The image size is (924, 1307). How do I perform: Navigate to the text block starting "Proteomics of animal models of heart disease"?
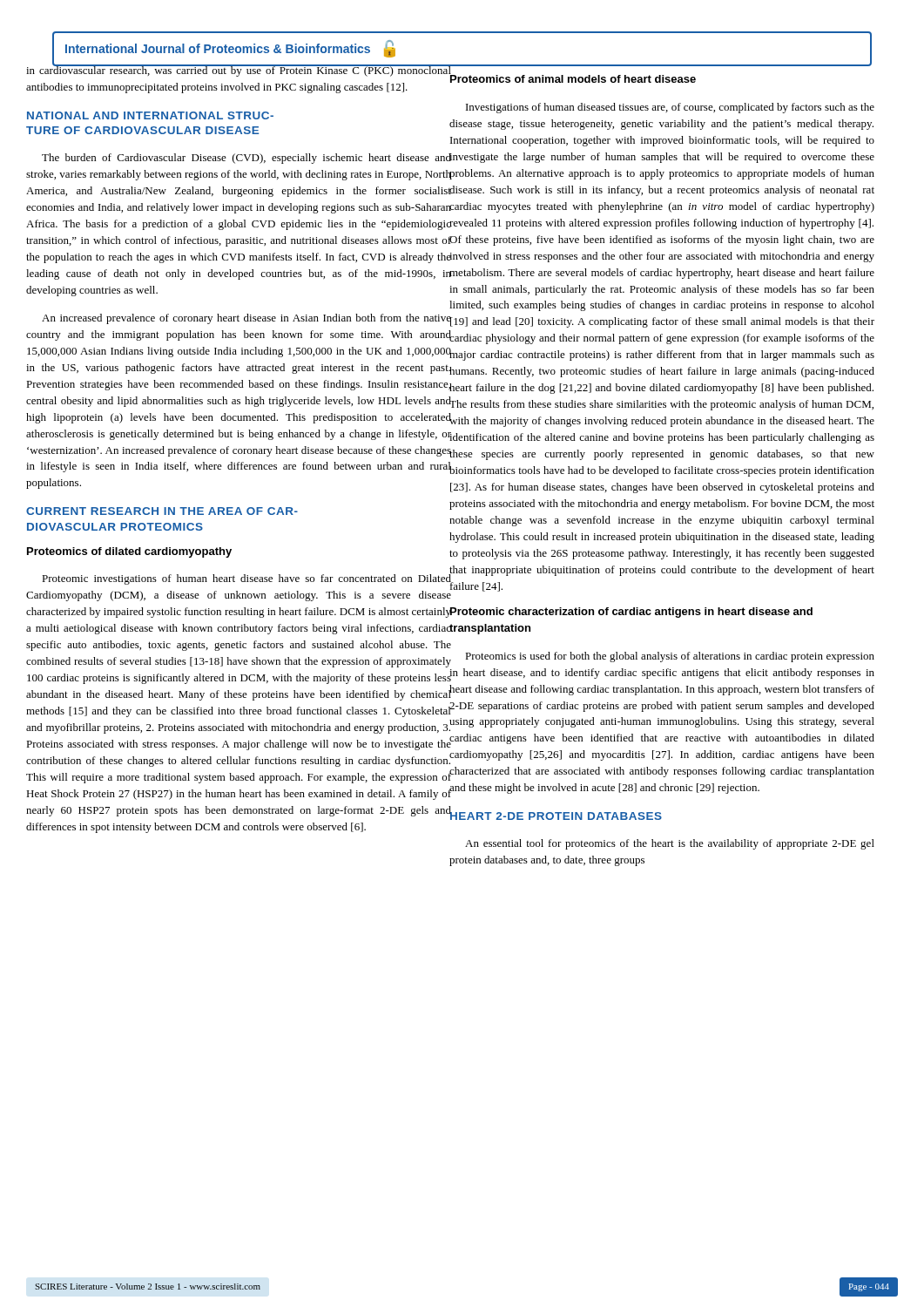pyautogui.click(x=662, y=80)
